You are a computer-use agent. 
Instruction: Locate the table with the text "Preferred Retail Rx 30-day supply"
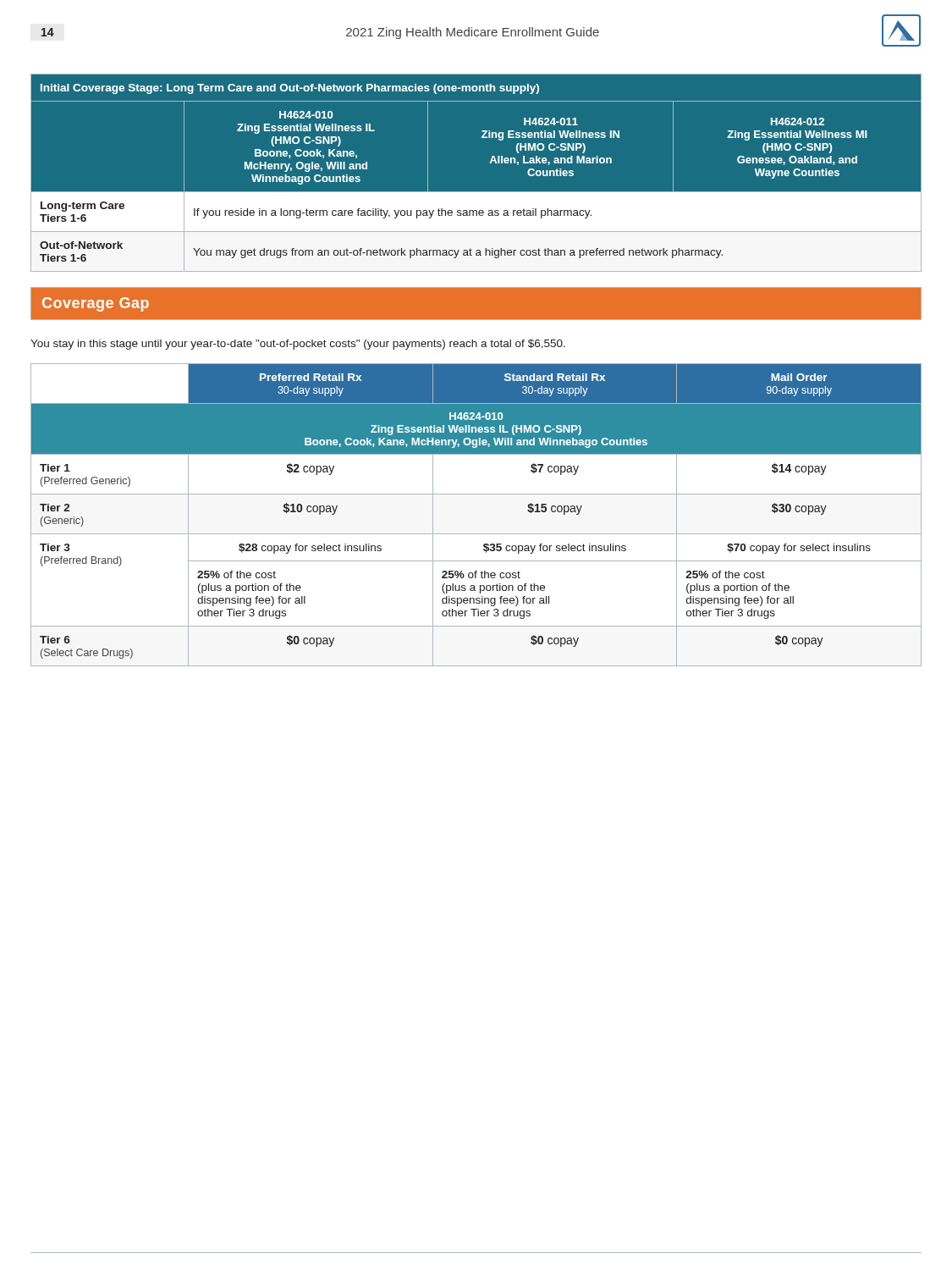[476, 515]
